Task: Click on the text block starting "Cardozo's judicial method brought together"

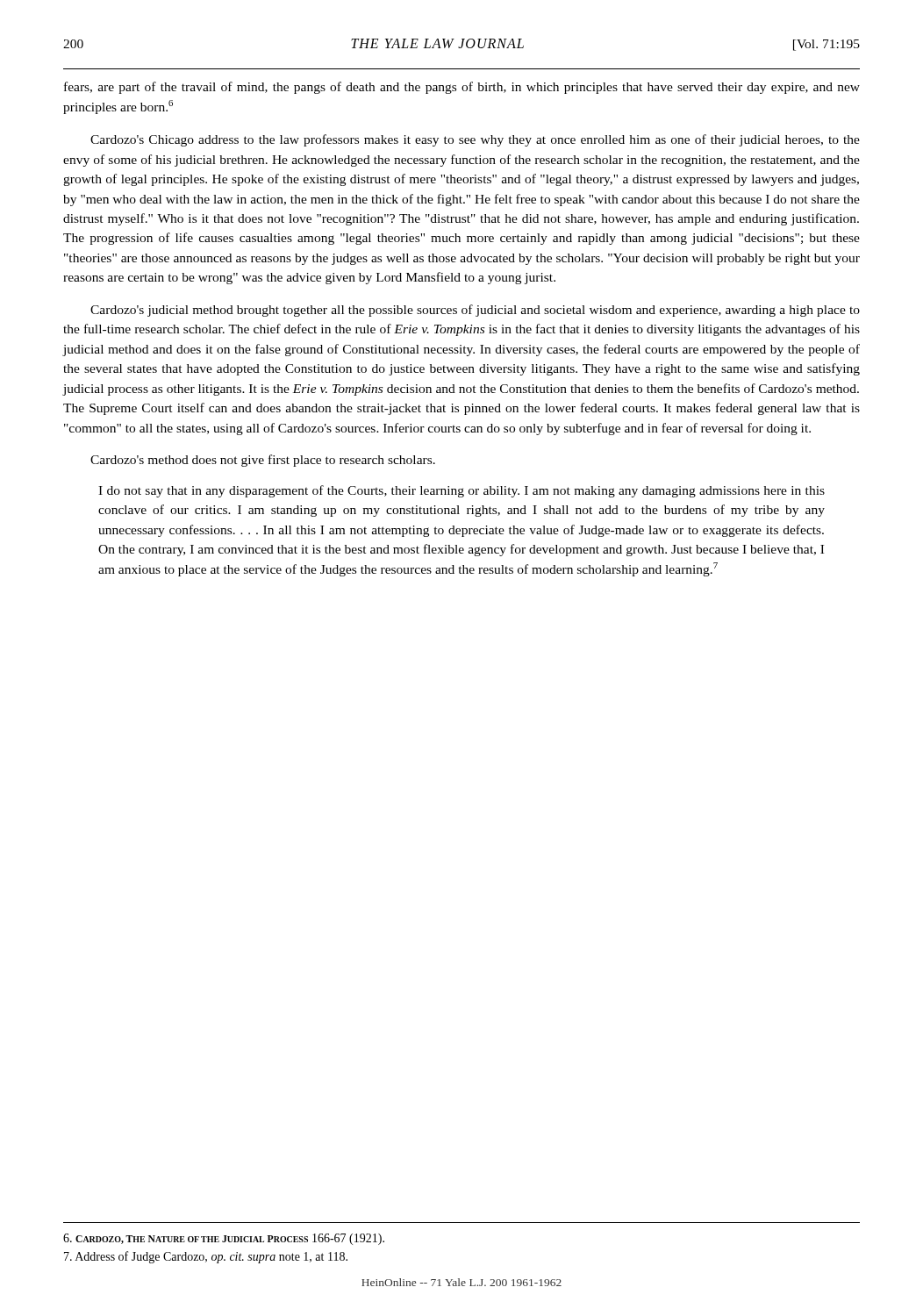Action: tap(462, 369)
